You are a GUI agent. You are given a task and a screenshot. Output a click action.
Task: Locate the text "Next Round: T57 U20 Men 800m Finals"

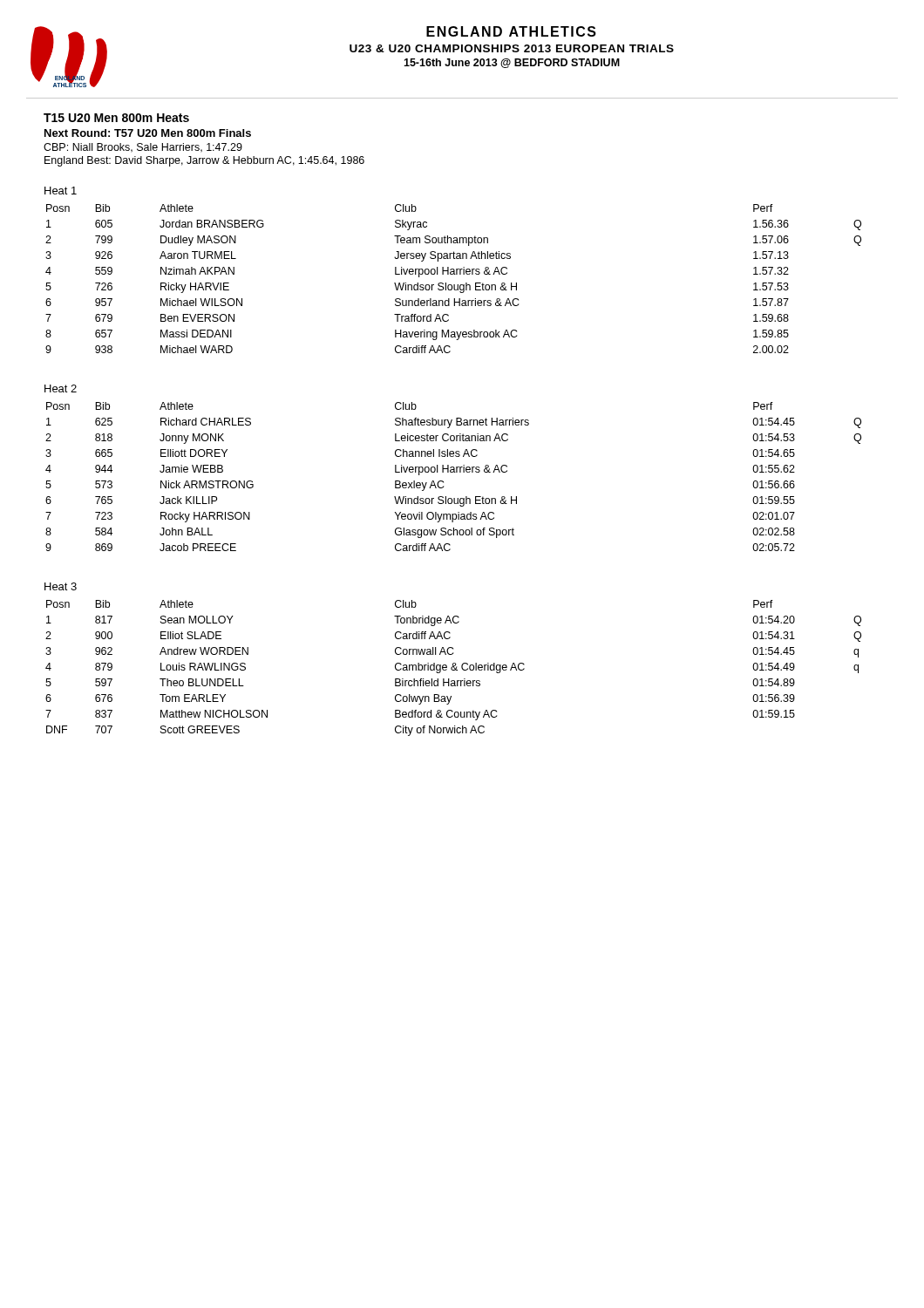[x=148, y=133]
